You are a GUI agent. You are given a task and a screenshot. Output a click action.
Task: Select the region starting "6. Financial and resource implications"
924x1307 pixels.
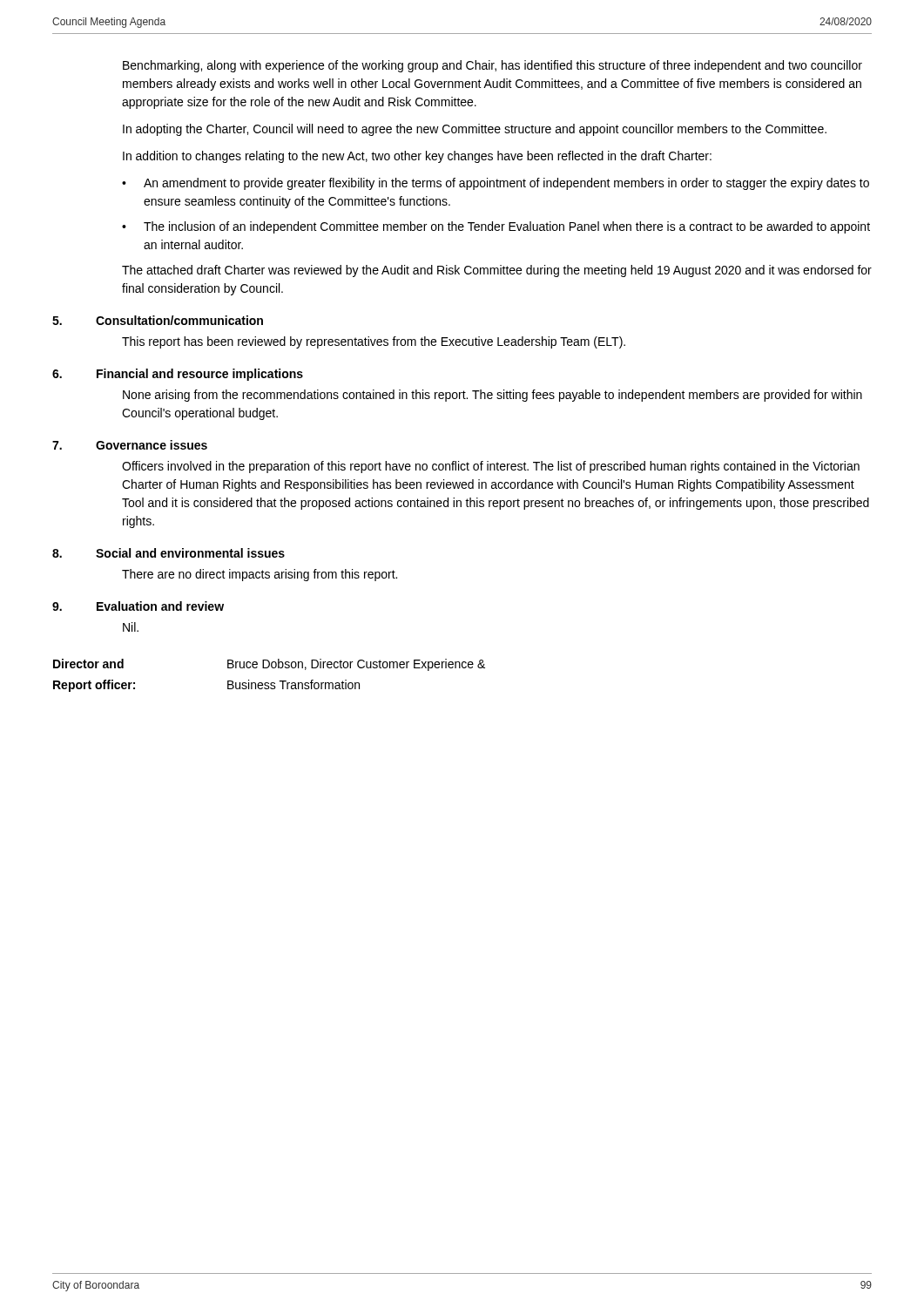pyautogui.click(x=178, y=374)
